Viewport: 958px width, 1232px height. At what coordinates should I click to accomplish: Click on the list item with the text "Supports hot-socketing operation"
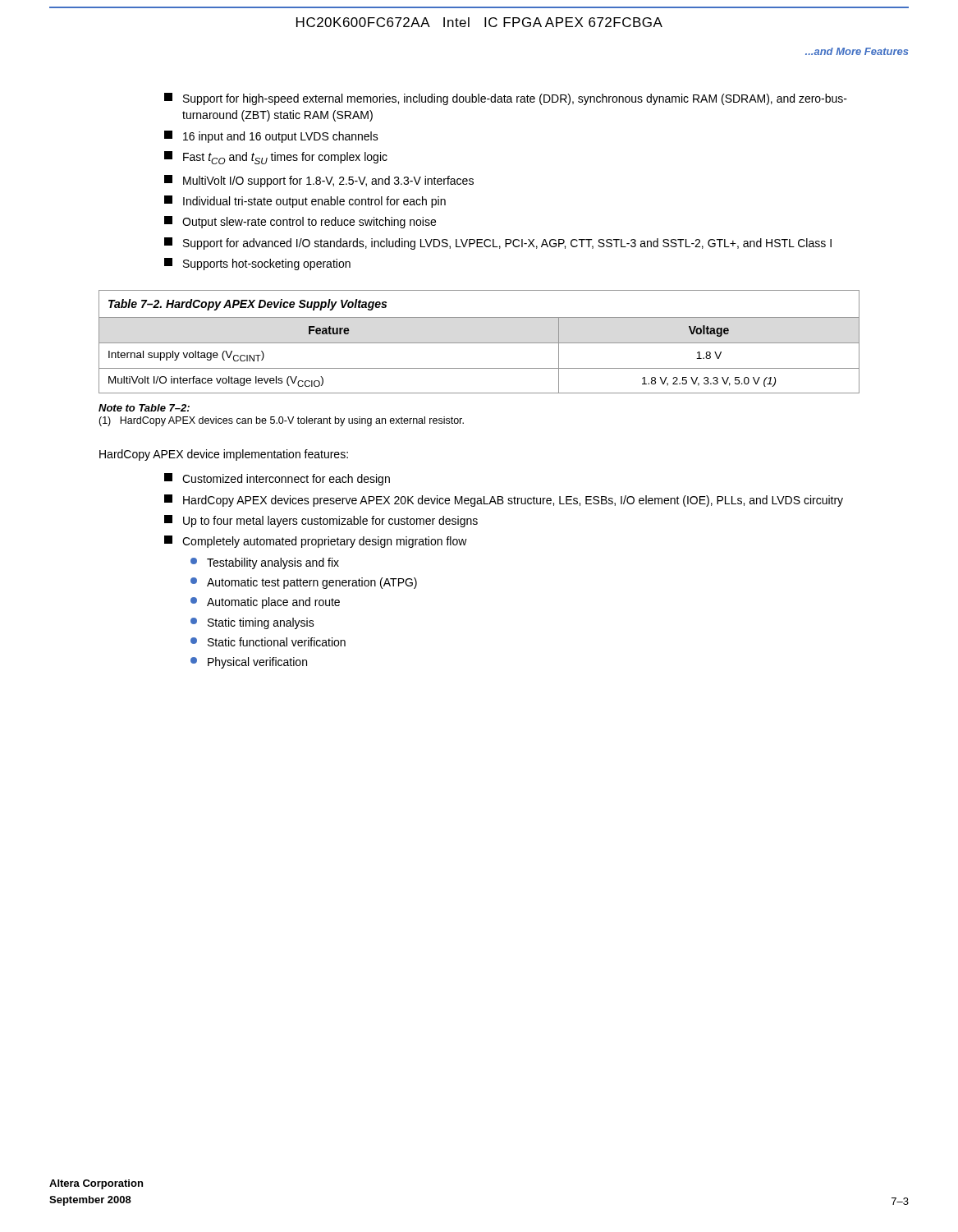click(x=258, y=264)
